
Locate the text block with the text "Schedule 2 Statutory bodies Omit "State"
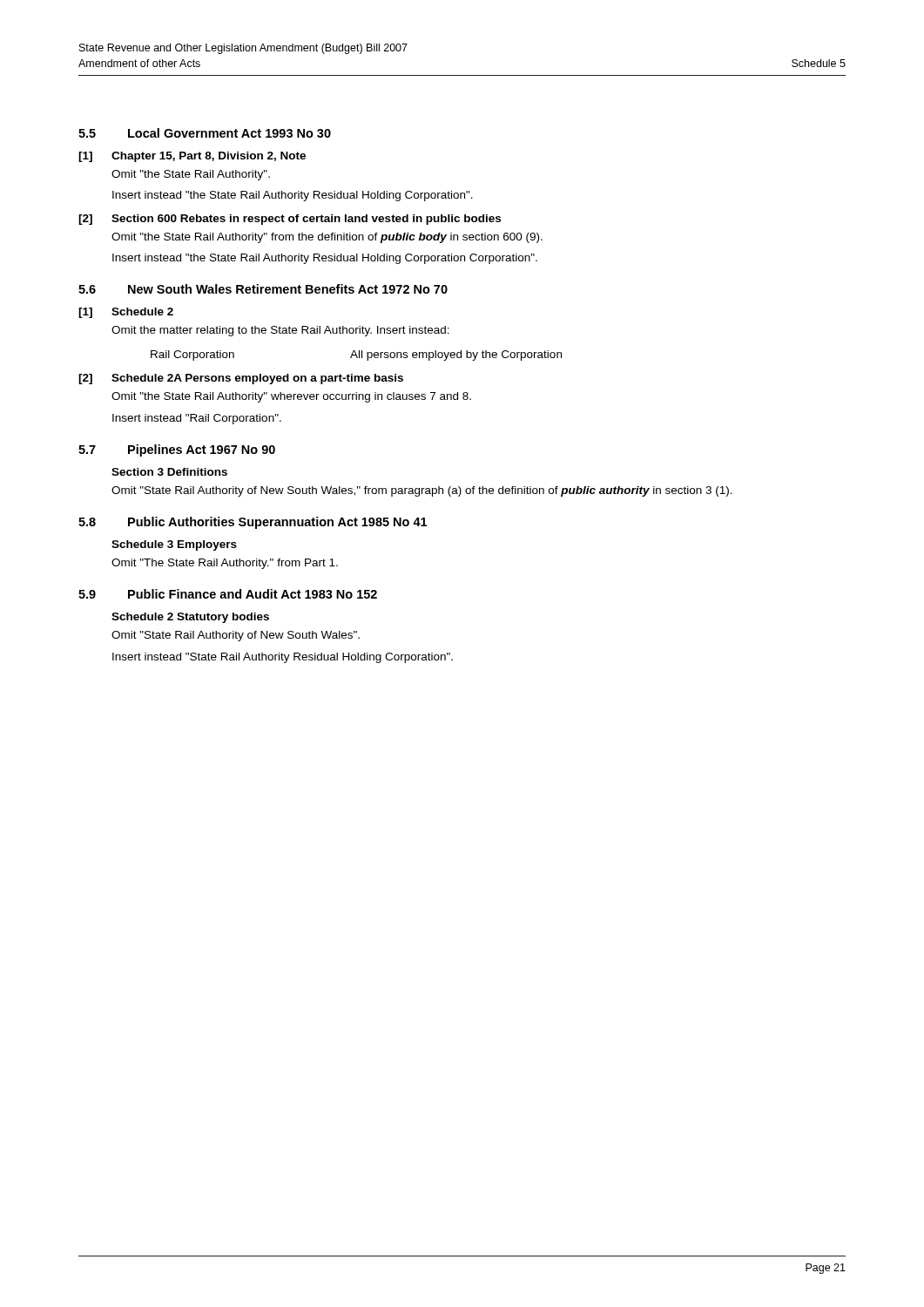[190, 618]
